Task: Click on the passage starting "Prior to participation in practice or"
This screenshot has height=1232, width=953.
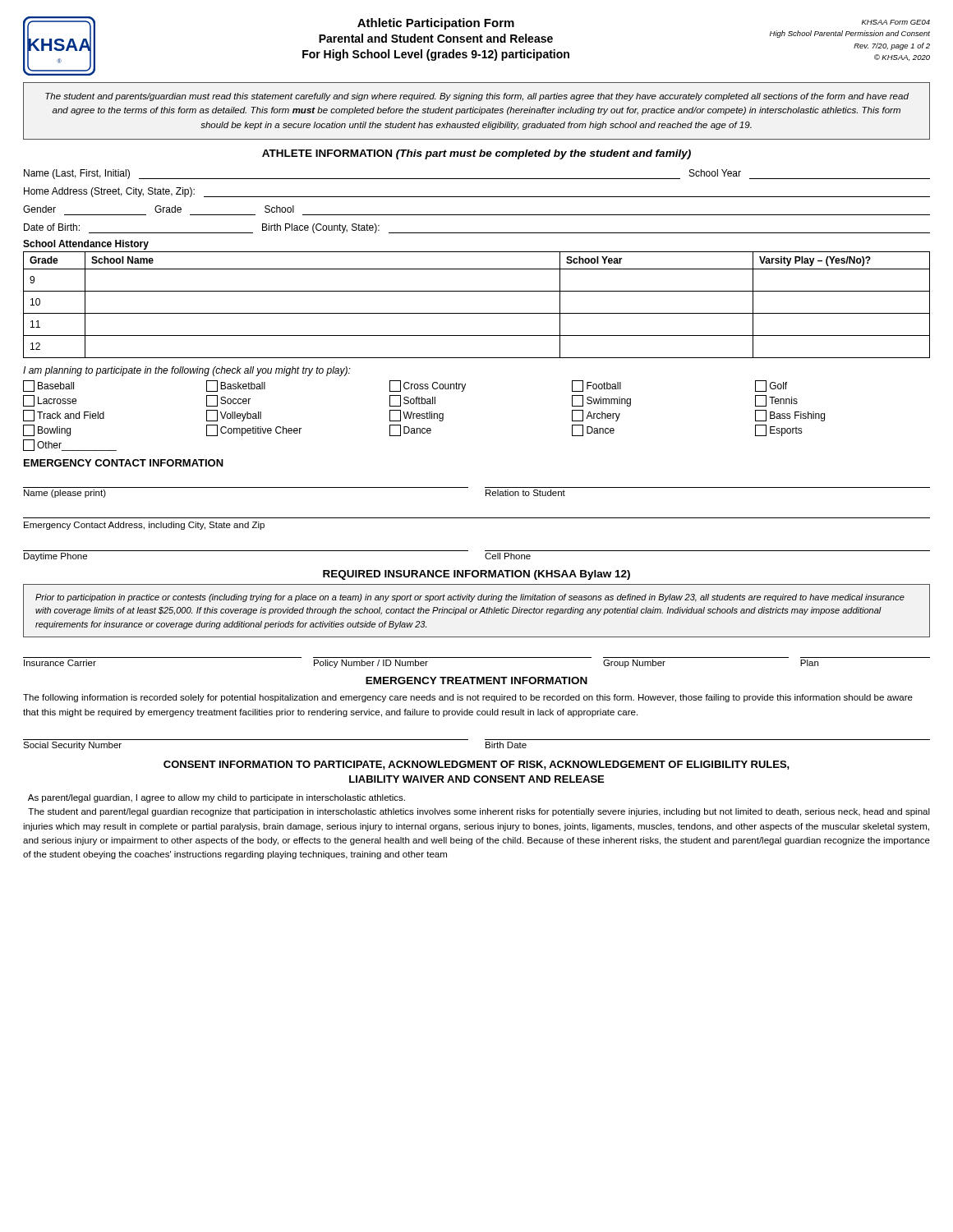Action: pyautogui.click(x=470, y=610)
